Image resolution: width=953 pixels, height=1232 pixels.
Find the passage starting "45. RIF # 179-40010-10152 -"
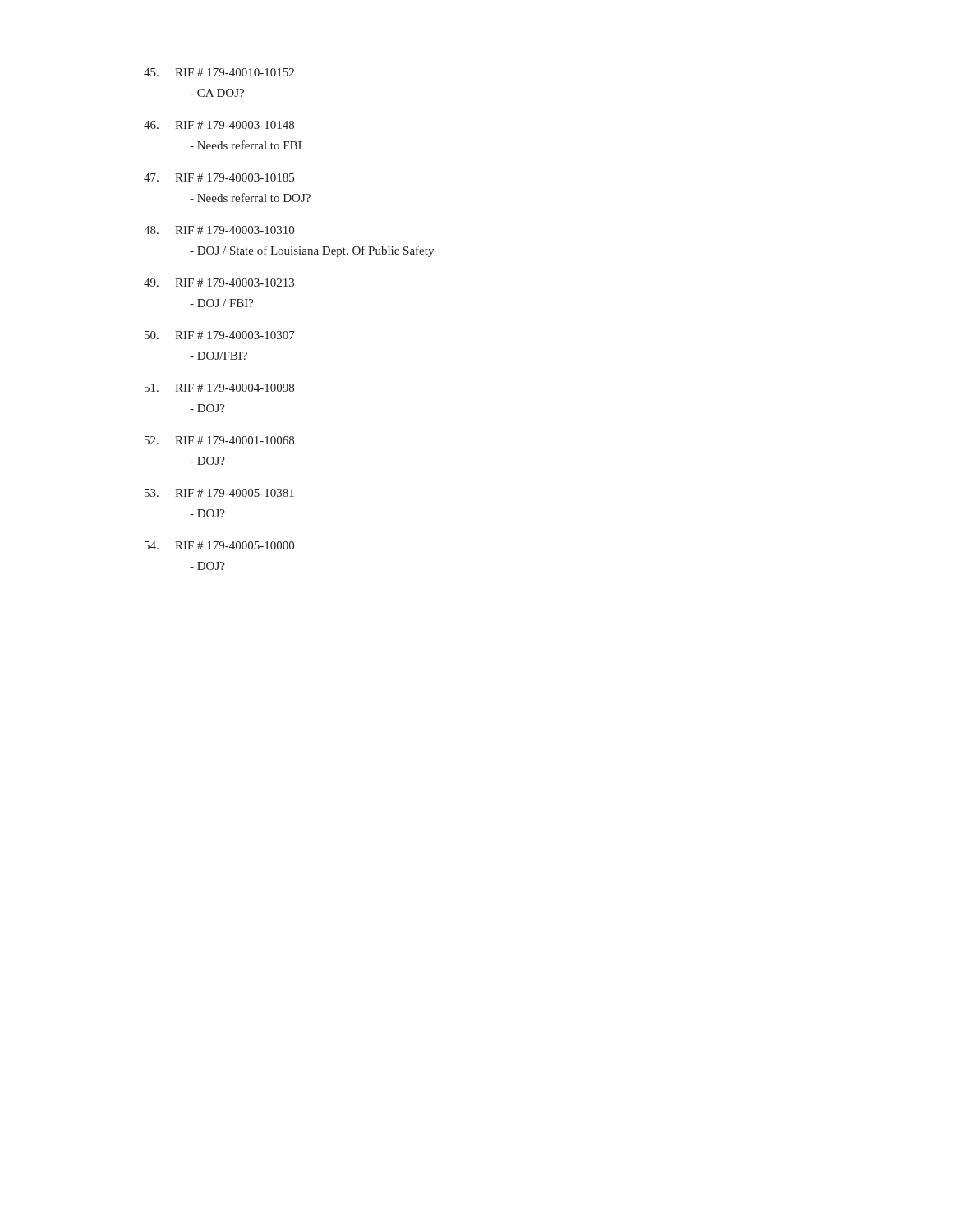(219, 72)
